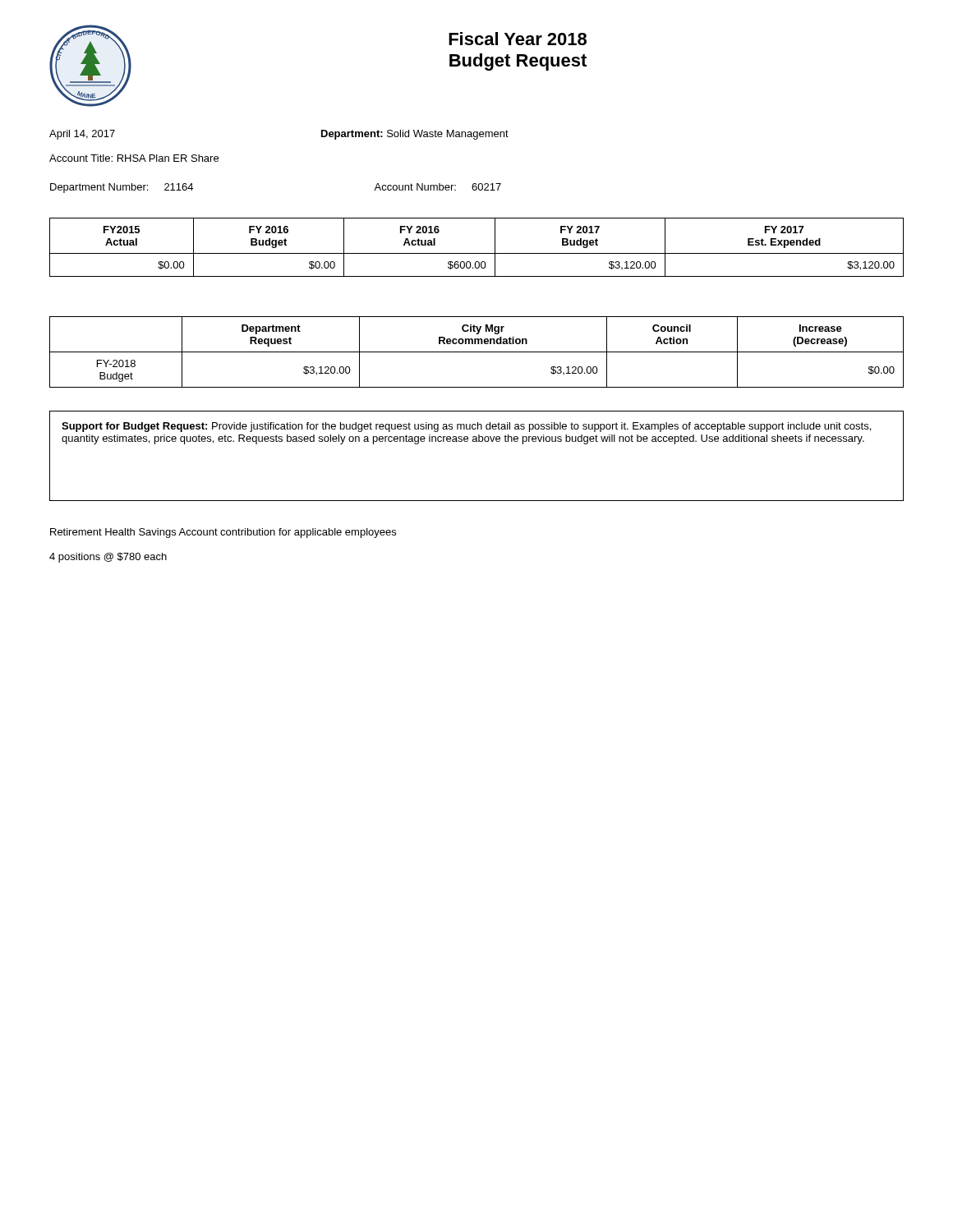Find the table that mentions "Department Request"
This screenshot has height=1232, width=953.
[x=476, y=352]
